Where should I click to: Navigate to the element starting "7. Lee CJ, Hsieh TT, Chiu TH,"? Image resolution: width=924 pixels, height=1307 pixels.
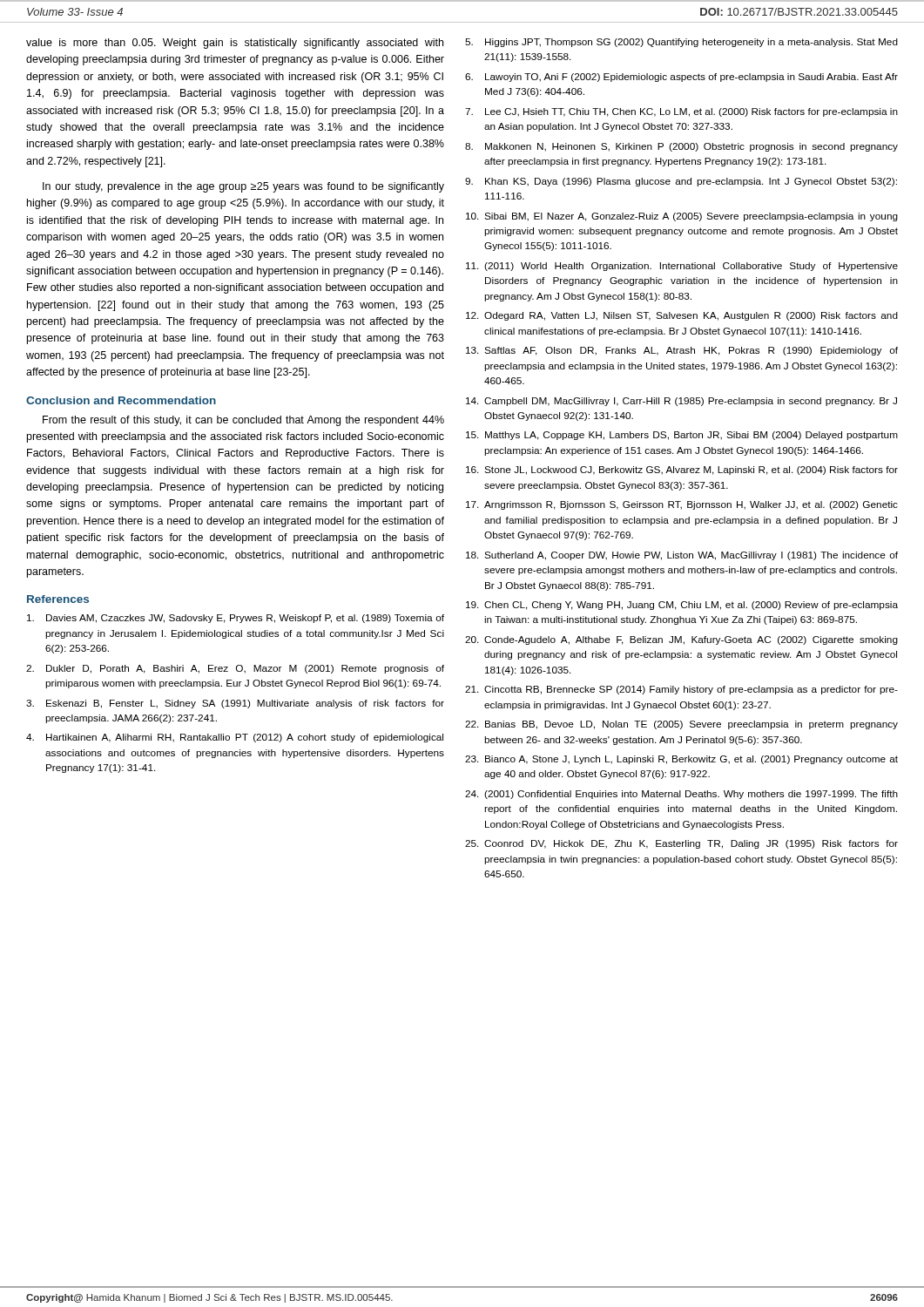681,120
